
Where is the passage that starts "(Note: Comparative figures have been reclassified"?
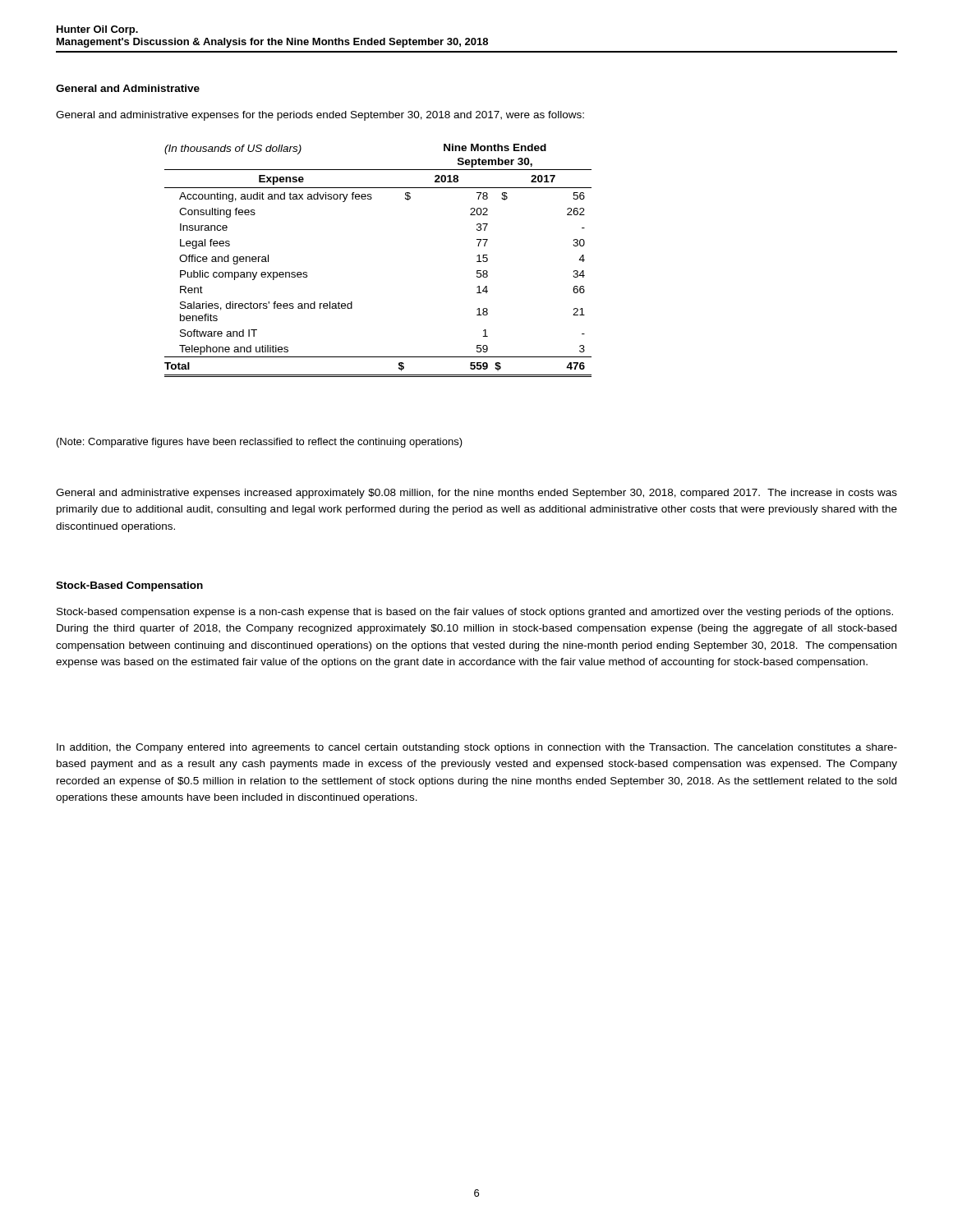pyautogui.click(x=259, y=441)
